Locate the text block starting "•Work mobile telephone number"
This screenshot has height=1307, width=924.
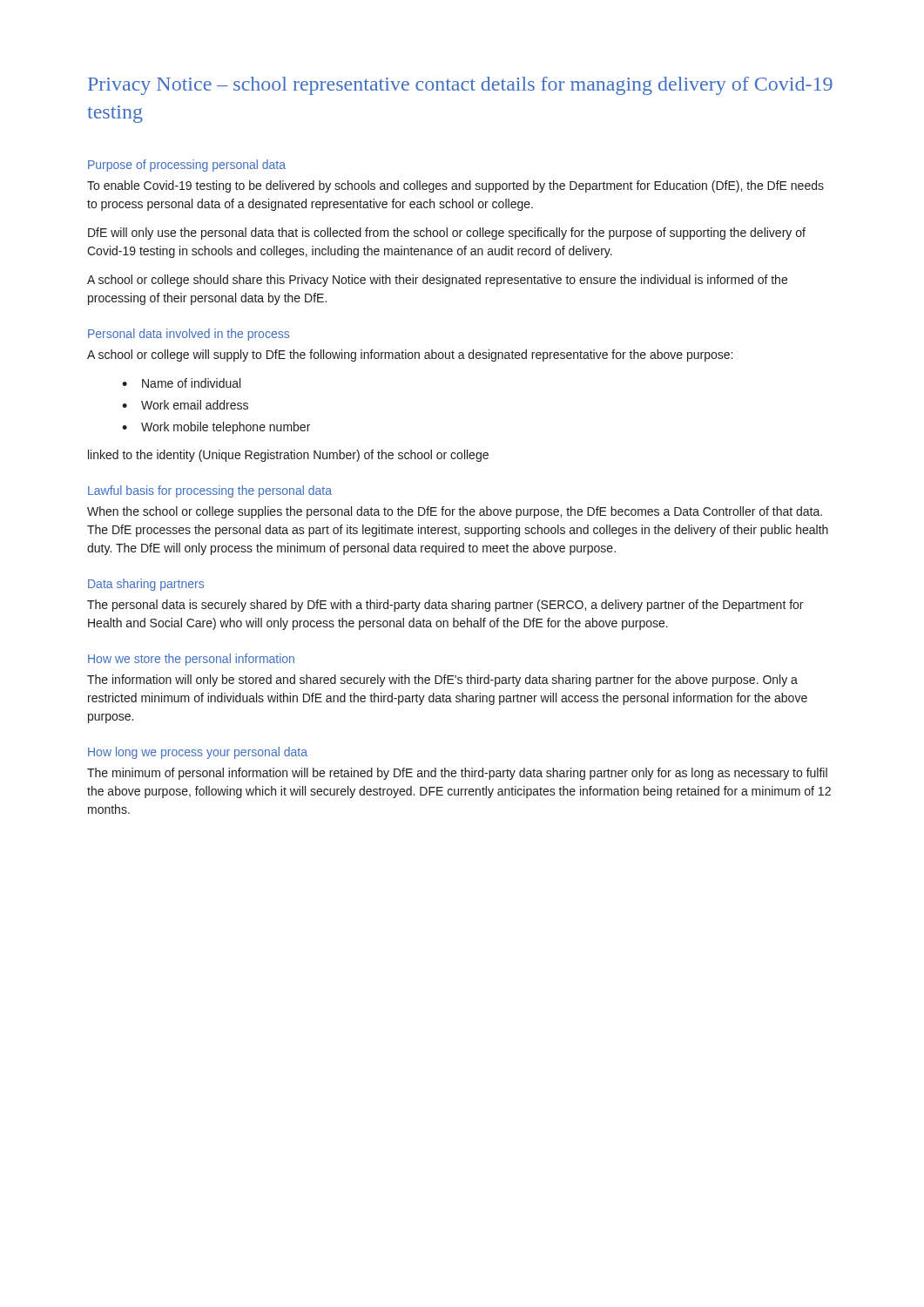(x=216, y=429)
